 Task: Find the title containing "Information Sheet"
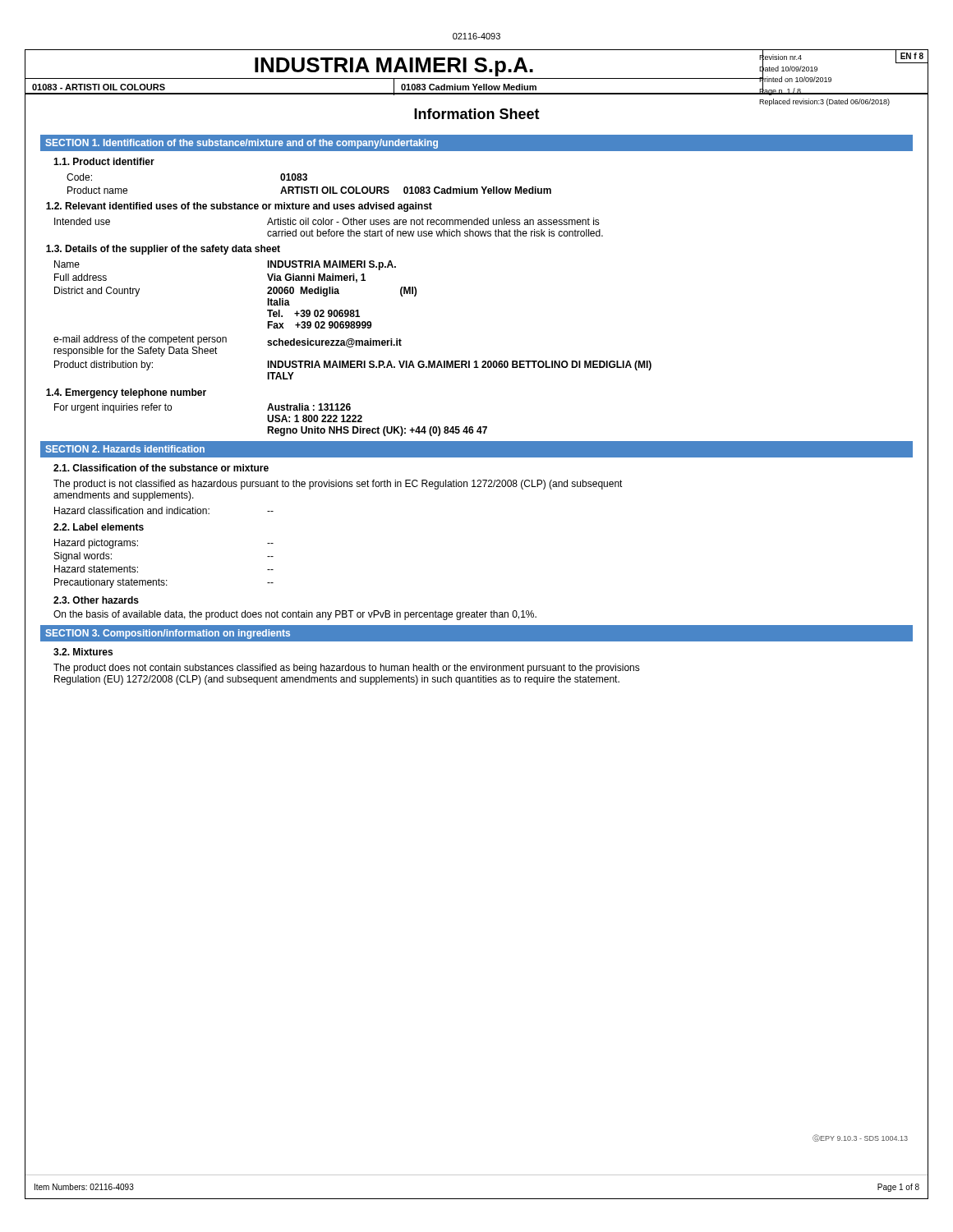476,114
